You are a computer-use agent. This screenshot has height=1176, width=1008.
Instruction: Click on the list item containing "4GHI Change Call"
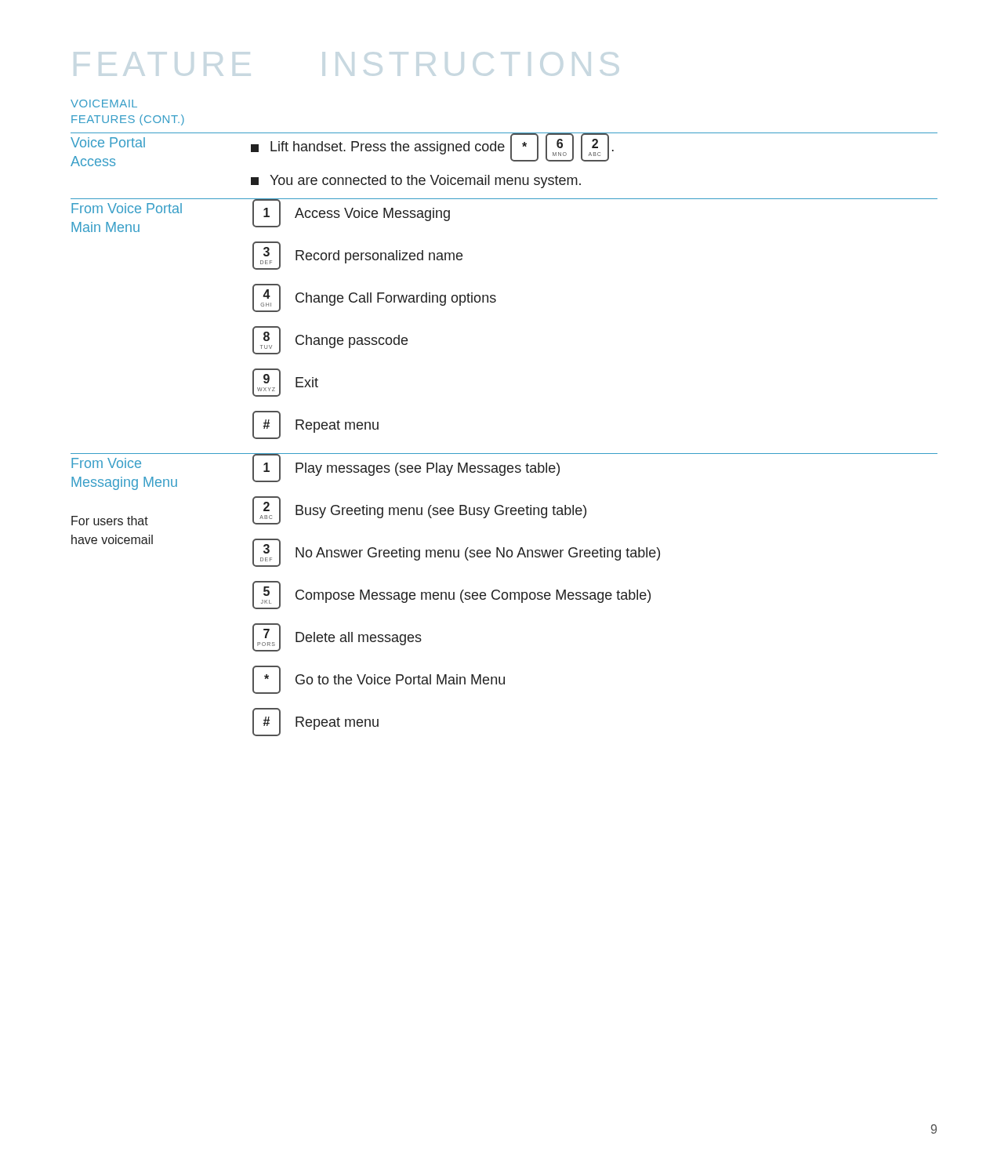tap(374, 298)
